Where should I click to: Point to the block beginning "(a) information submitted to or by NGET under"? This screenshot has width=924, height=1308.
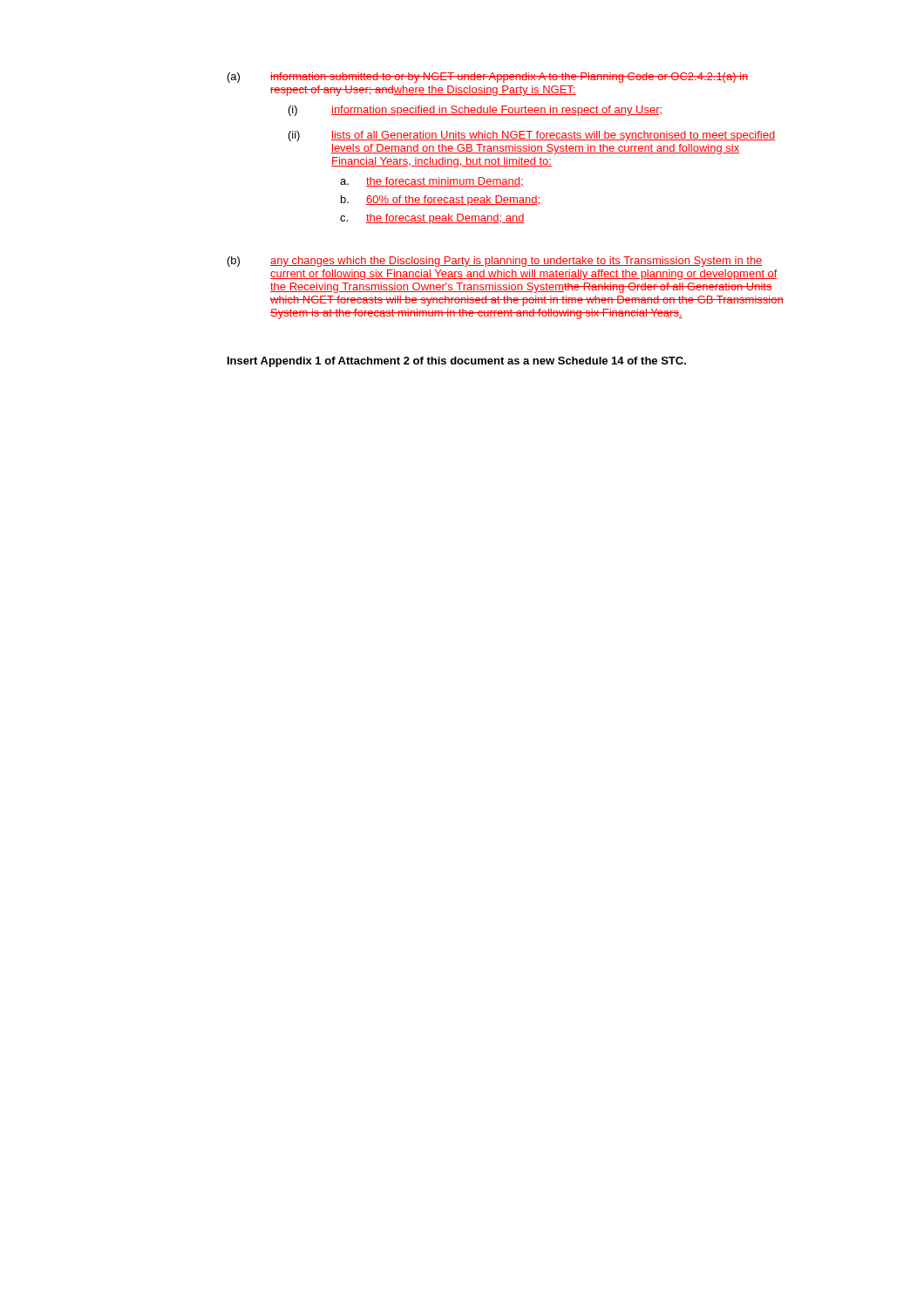click(x=506, y=156)
